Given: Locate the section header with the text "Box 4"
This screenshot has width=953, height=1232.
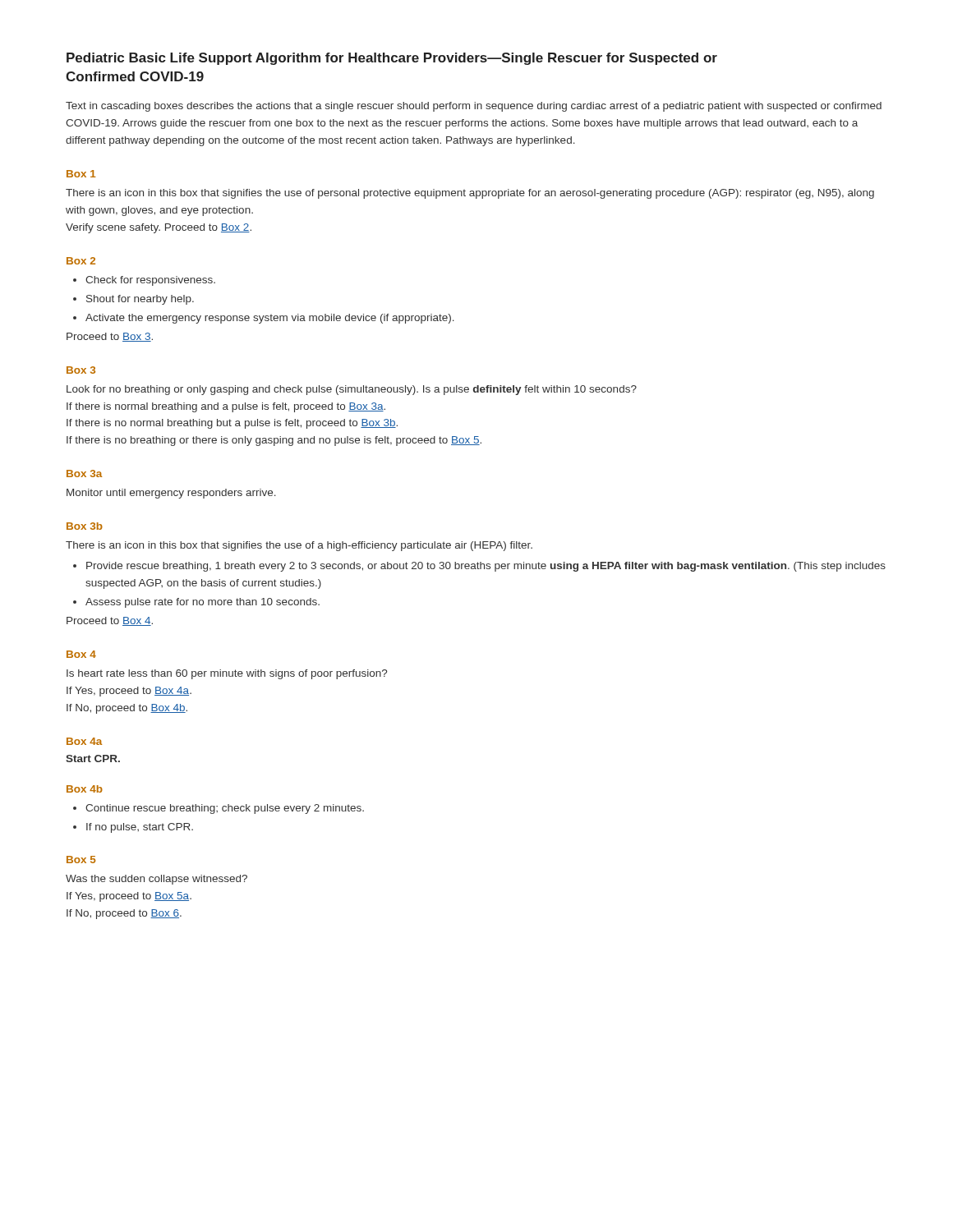Looking at the screenshot, I should 81,654.
